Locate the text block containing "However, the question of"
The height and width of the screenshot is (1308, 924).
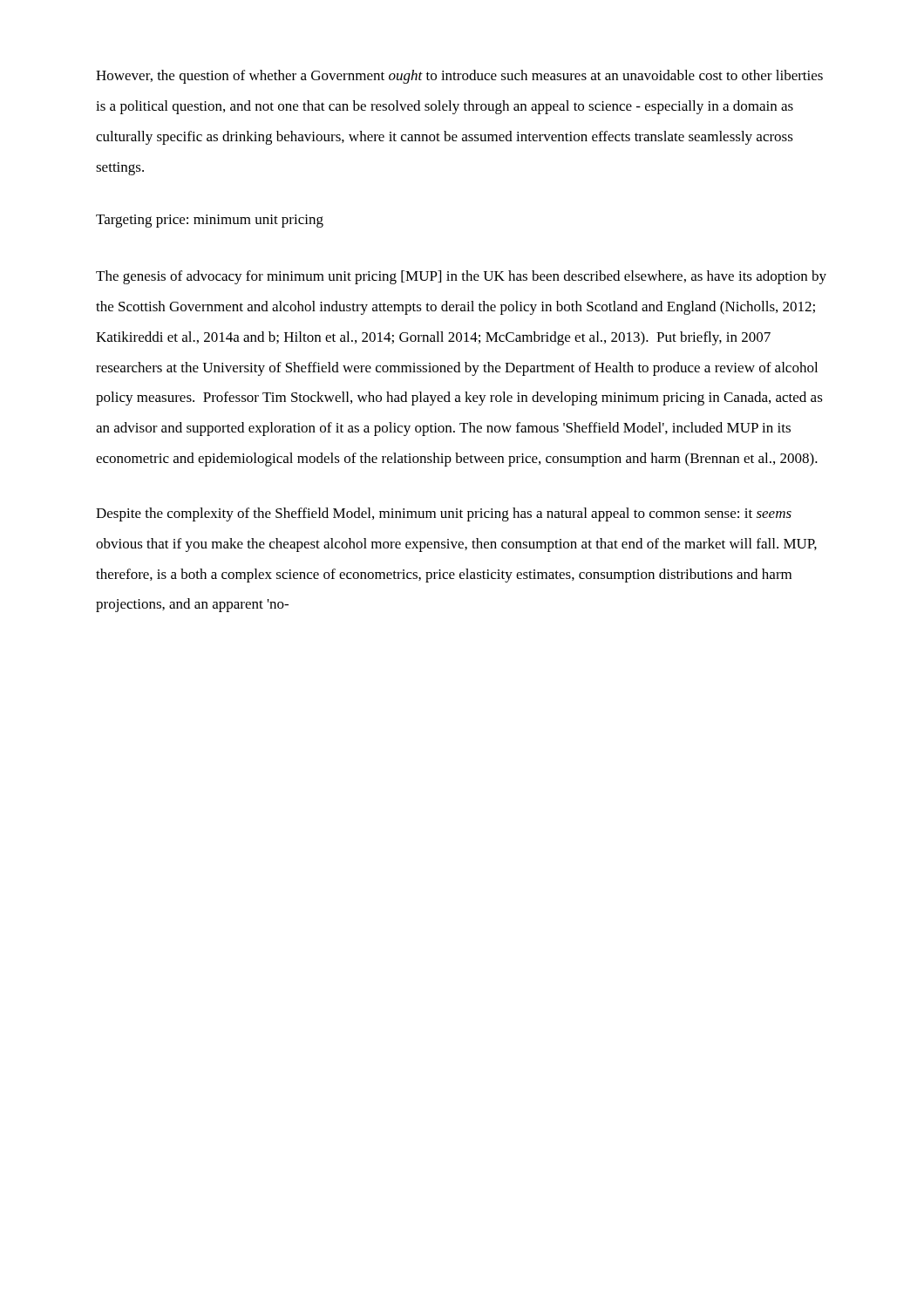[460, 121]
